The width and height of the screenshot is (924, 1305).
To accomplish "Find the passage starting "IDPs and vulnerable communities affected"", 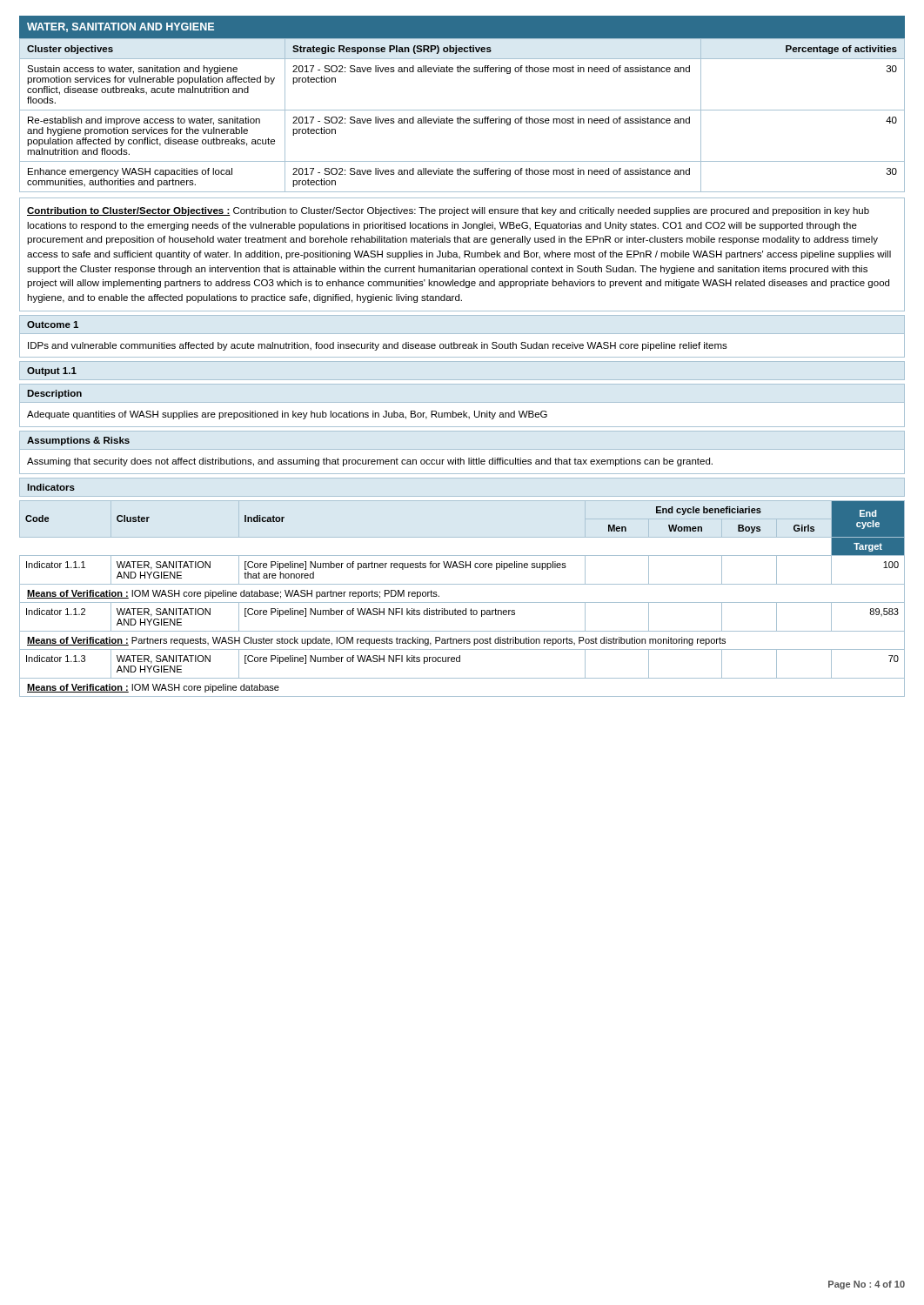I will pos(377,345).
